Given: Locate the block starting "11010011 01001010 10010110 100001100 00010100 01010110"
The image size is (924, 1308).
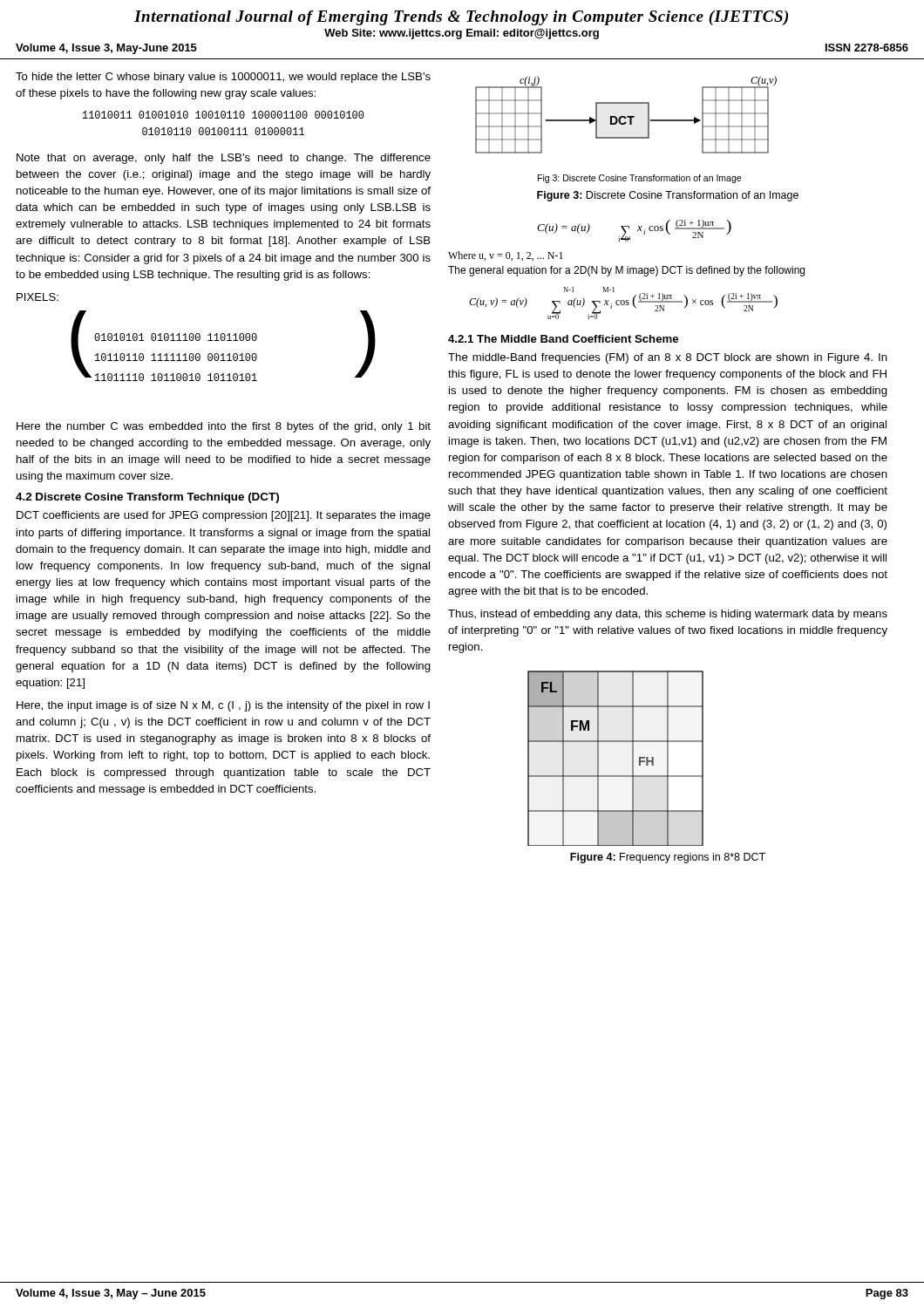Looking at the screenshot, I should click(x=223, y=125).
